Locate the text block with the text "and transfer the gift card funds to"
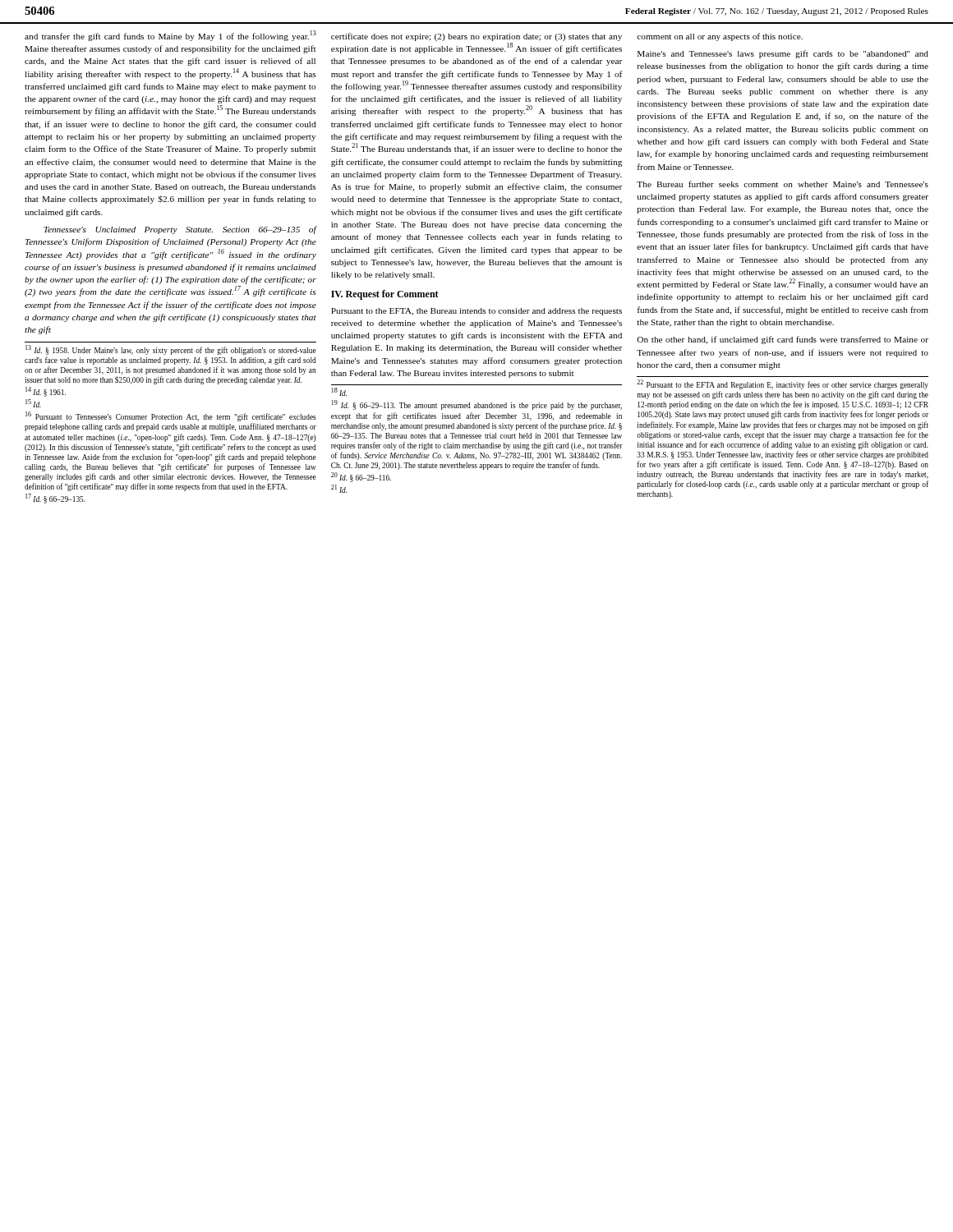This screenshot has height=1232, width=953. pyautogui.click(x=170, y=124)
